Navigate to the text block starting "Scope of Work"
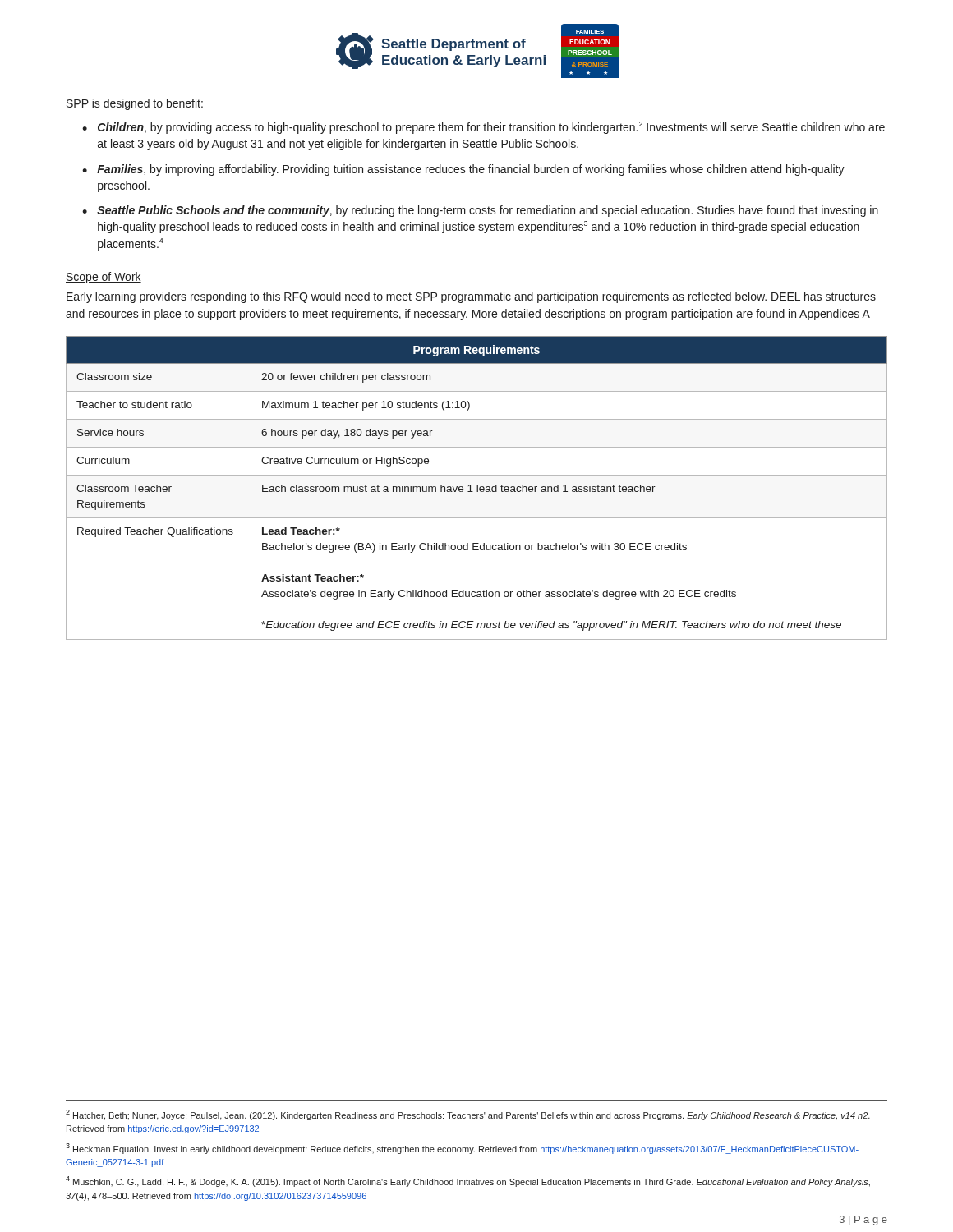 point(103,277)
